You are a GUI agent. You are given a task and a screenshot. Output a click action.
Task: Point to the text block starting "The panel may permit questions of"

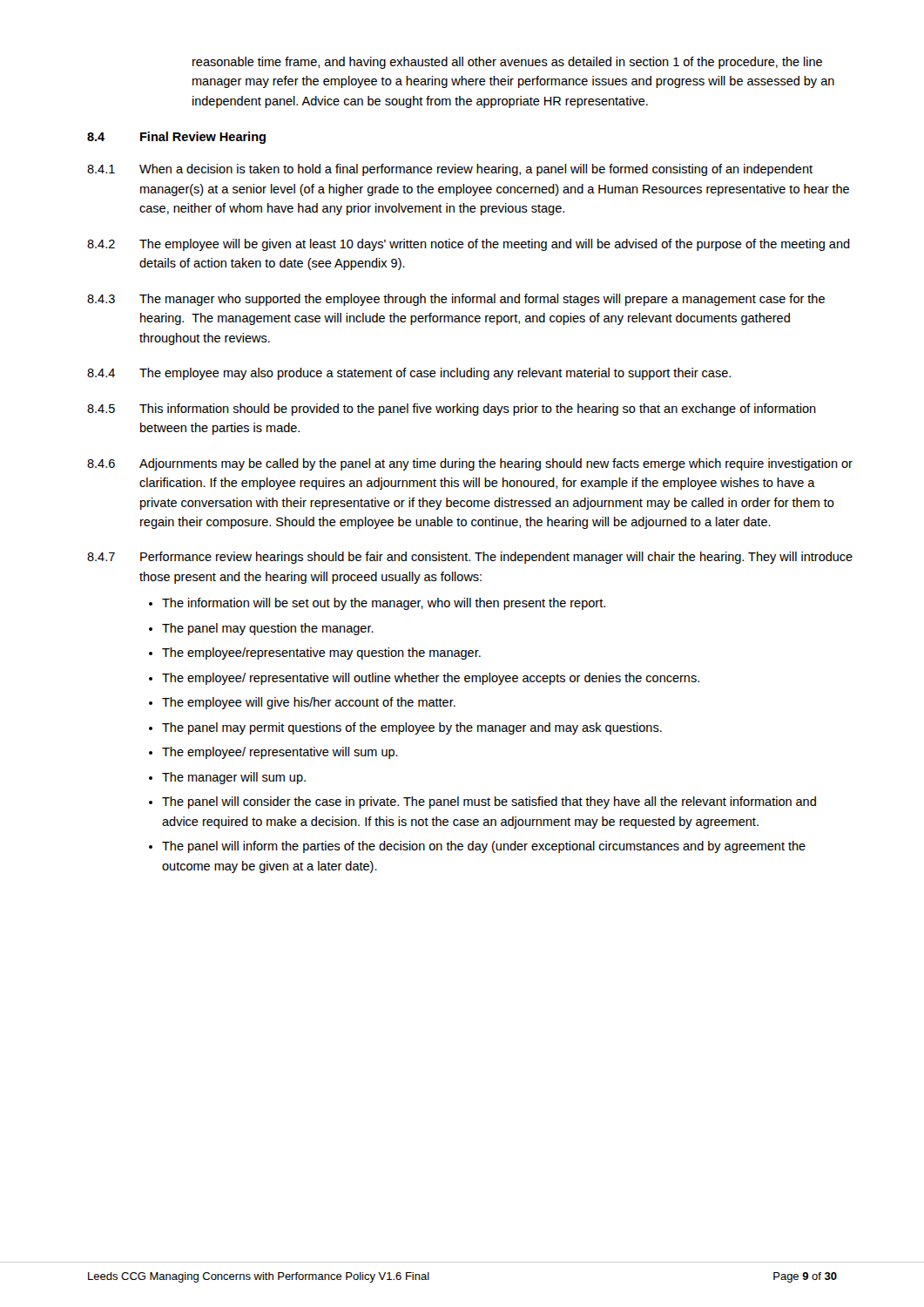coord(412,727)
